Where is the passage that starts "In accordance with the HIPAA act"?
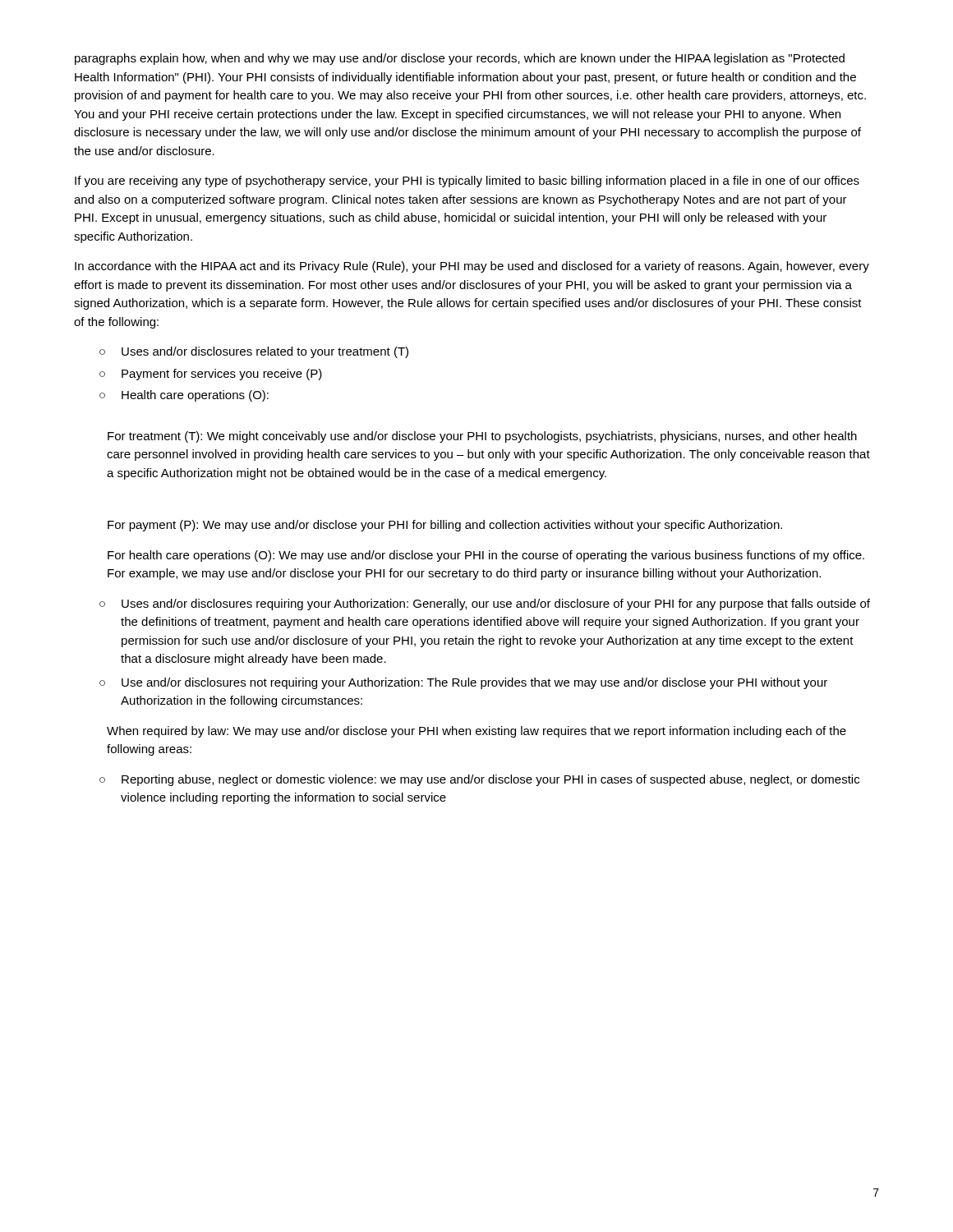 pyautogui.click(x=471, y=293)
